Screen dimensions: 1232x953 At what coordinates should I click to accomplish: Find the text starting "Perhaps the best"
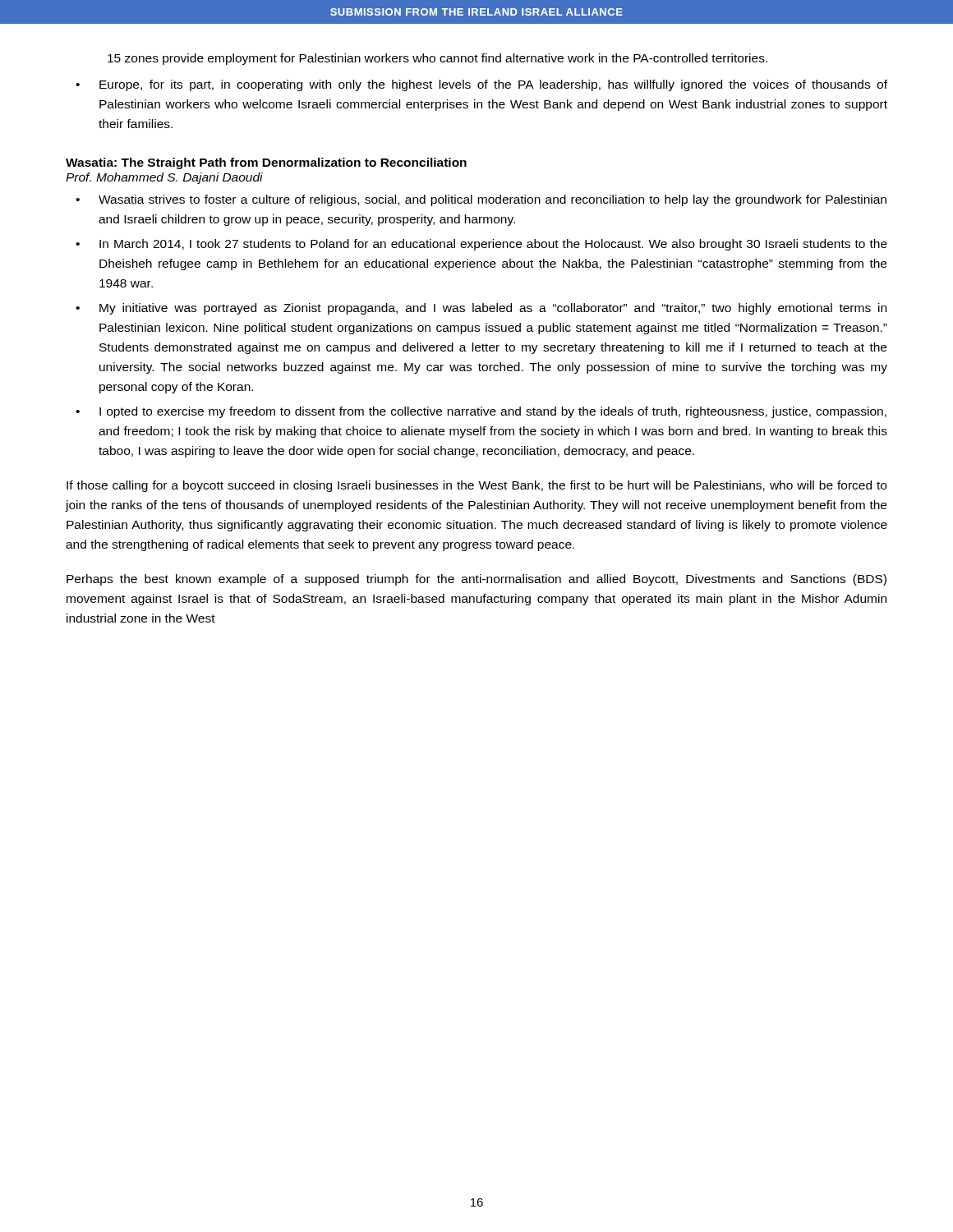click(x=476, y=599)
